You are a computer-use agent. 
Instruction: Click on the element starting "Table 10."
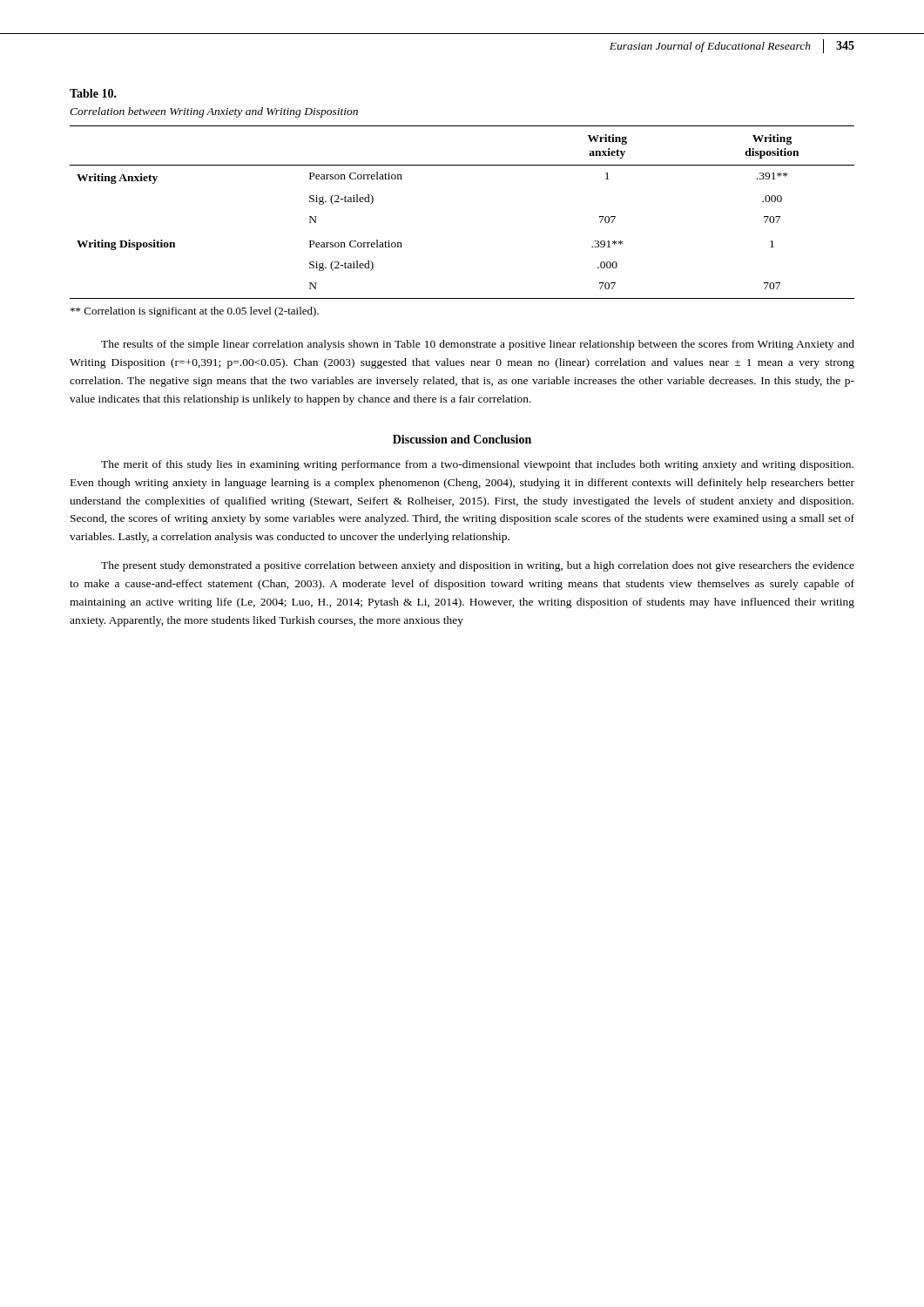pos(93,94)
